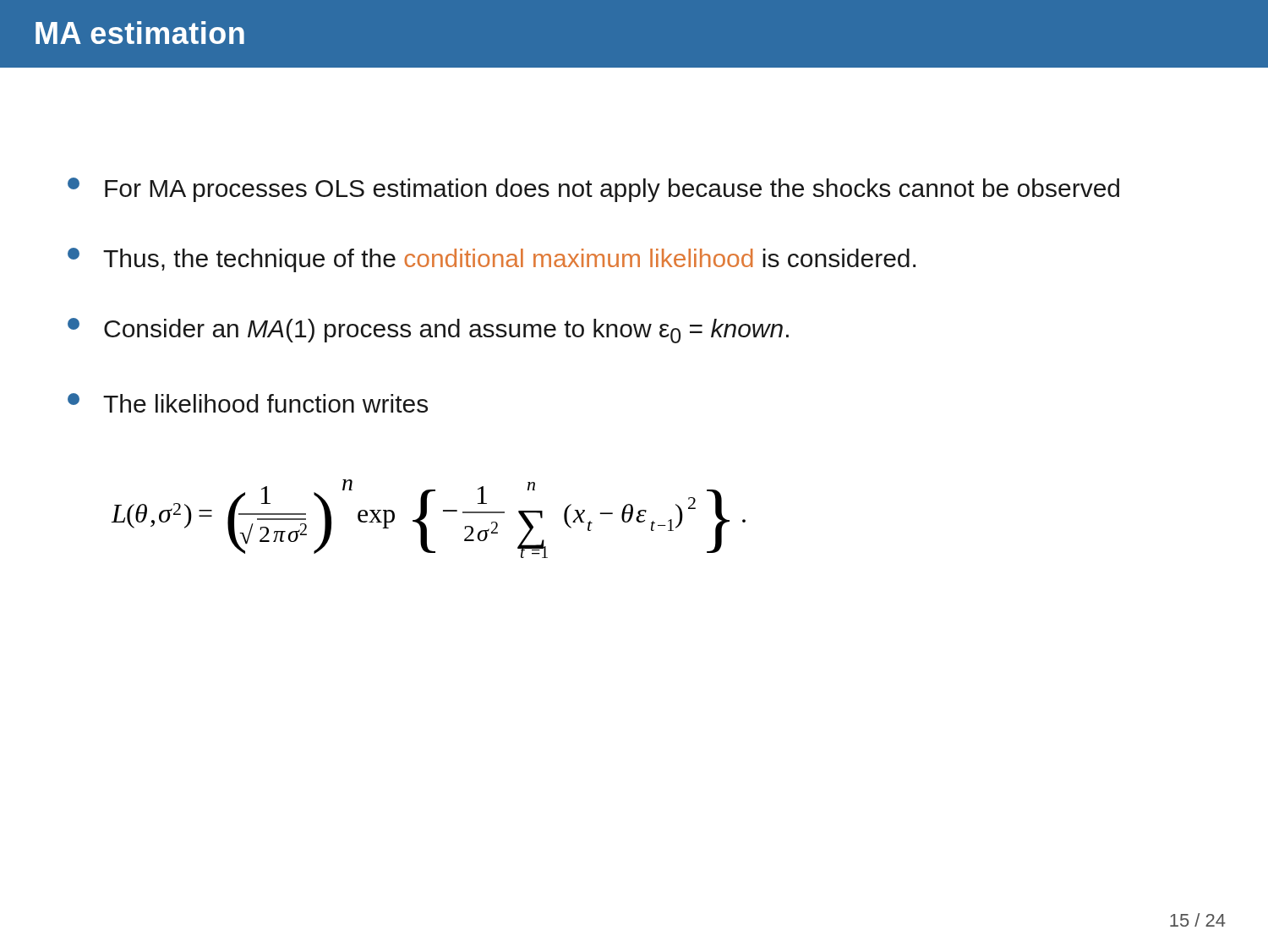Find the formula on this page that starts "L ( θ , σ"
The height and width of the screenshot is (952, 1268).
click(433, 514)
